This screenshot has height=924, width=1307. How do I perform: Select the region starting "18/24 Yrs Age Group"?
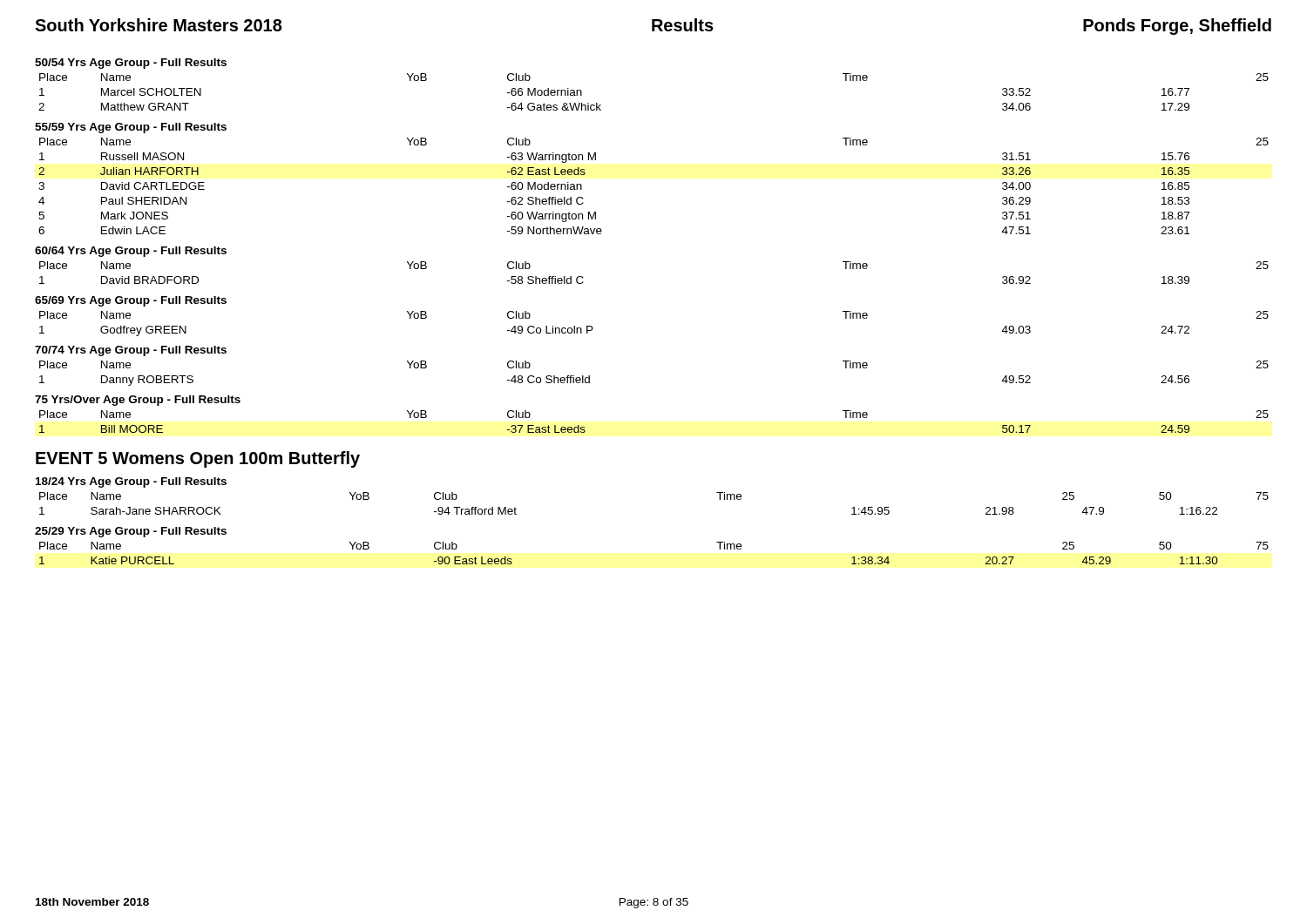pyautogui.click(x=131, y=481)
